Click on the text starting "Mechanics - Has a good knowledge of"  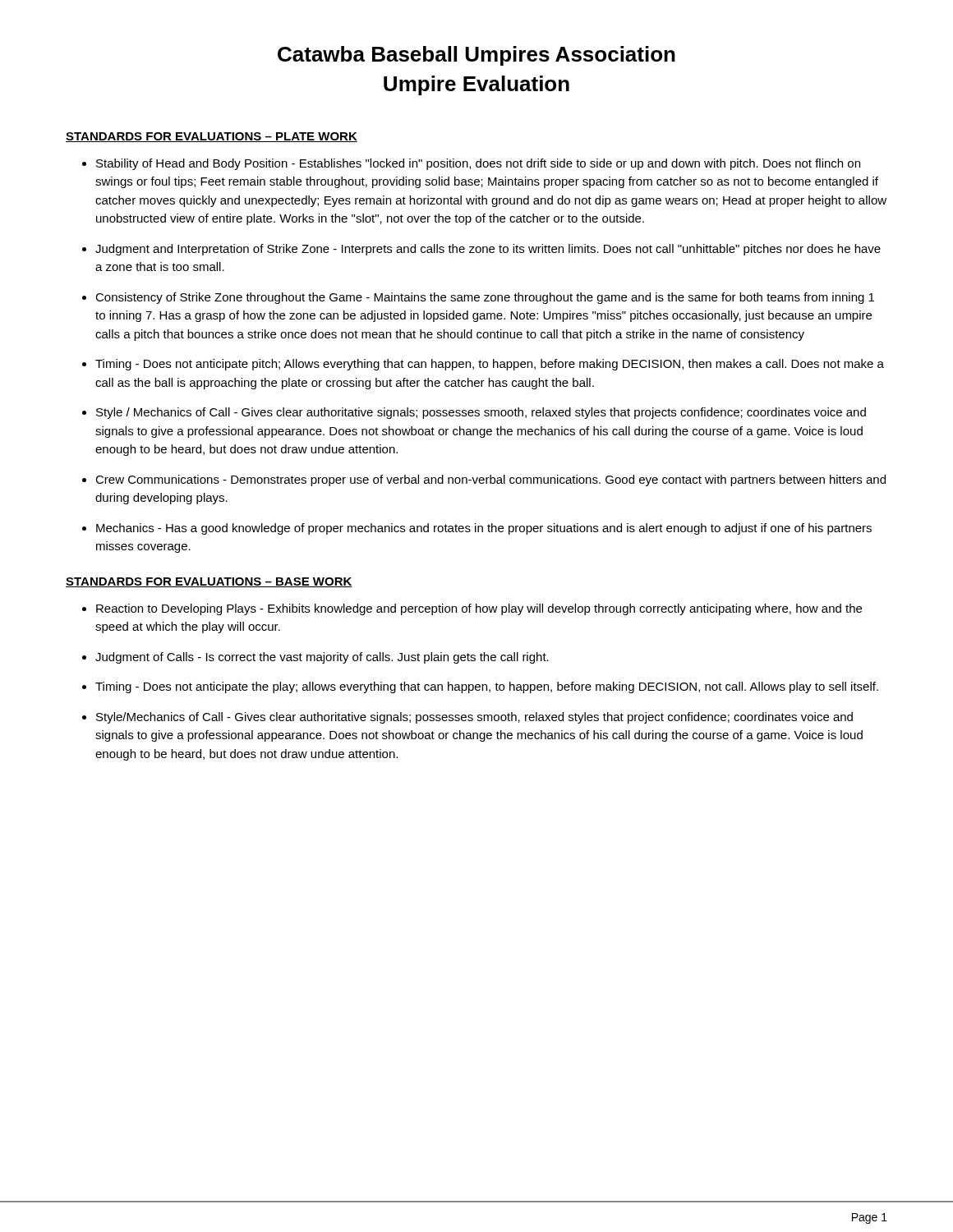(484, 537)
